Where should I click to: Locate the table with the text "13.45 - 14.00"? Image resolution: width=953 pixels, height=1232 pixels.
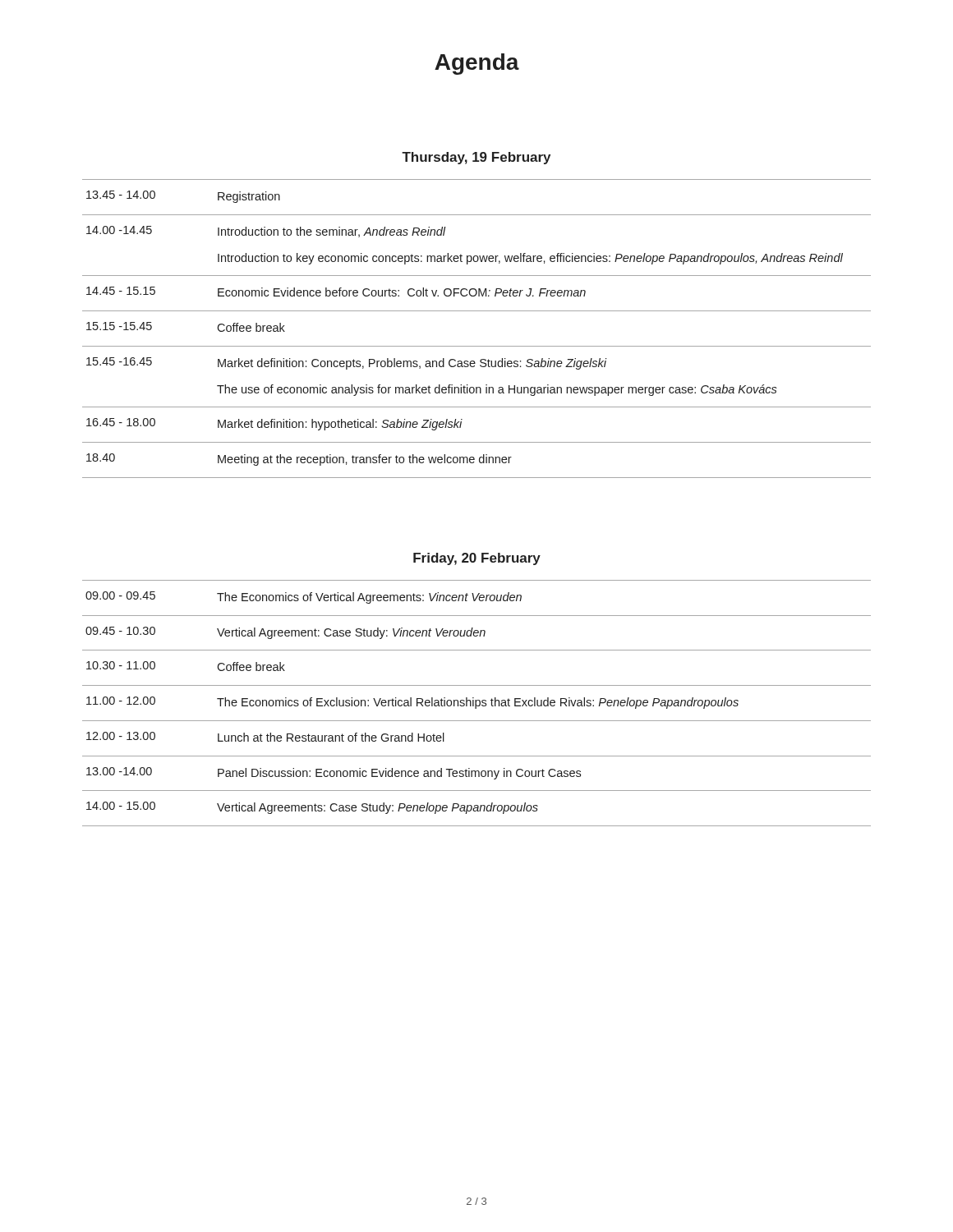(476, 328)
